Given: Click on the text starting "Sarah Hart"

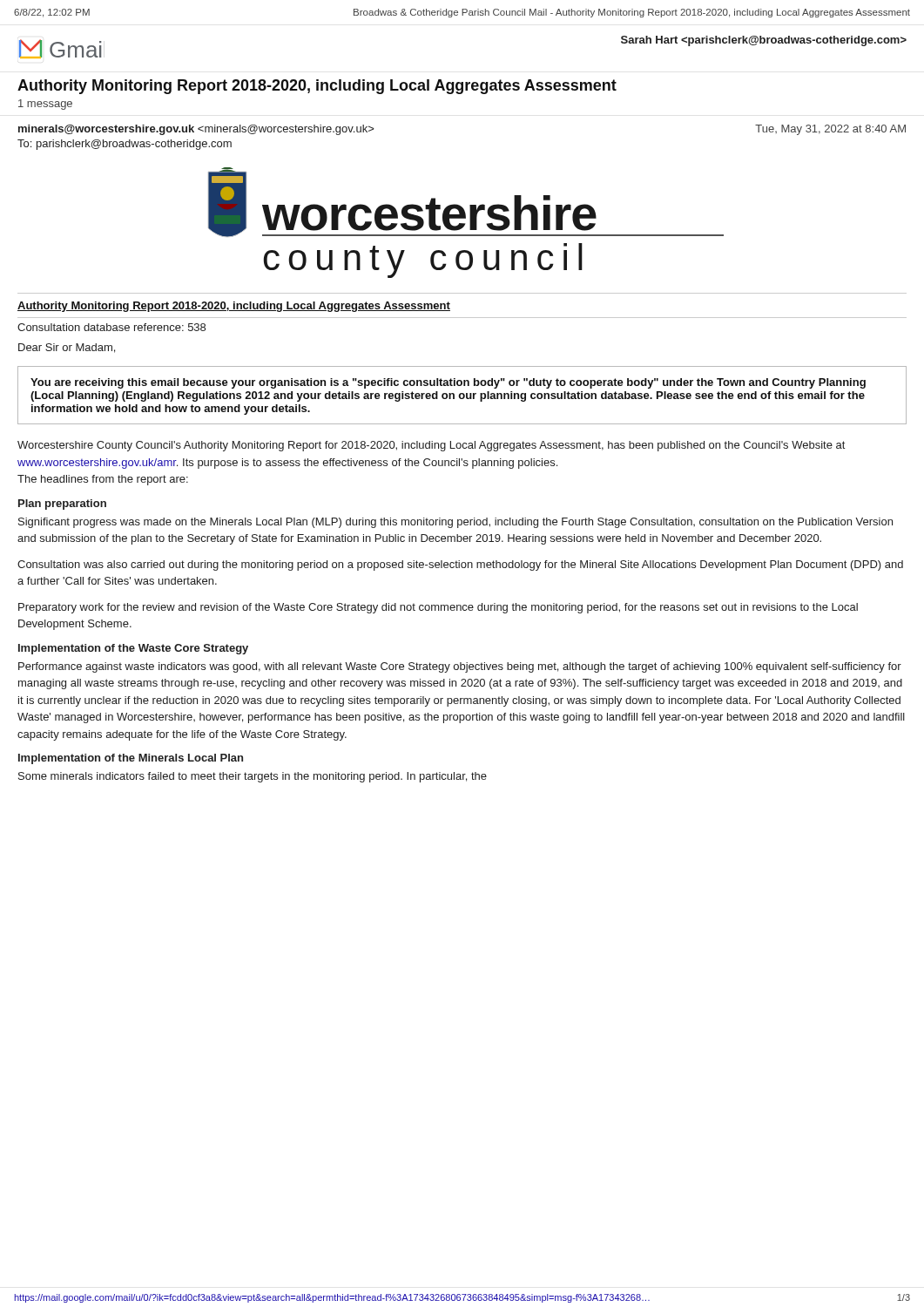Looking at the screenshot, I should (764, 40).
